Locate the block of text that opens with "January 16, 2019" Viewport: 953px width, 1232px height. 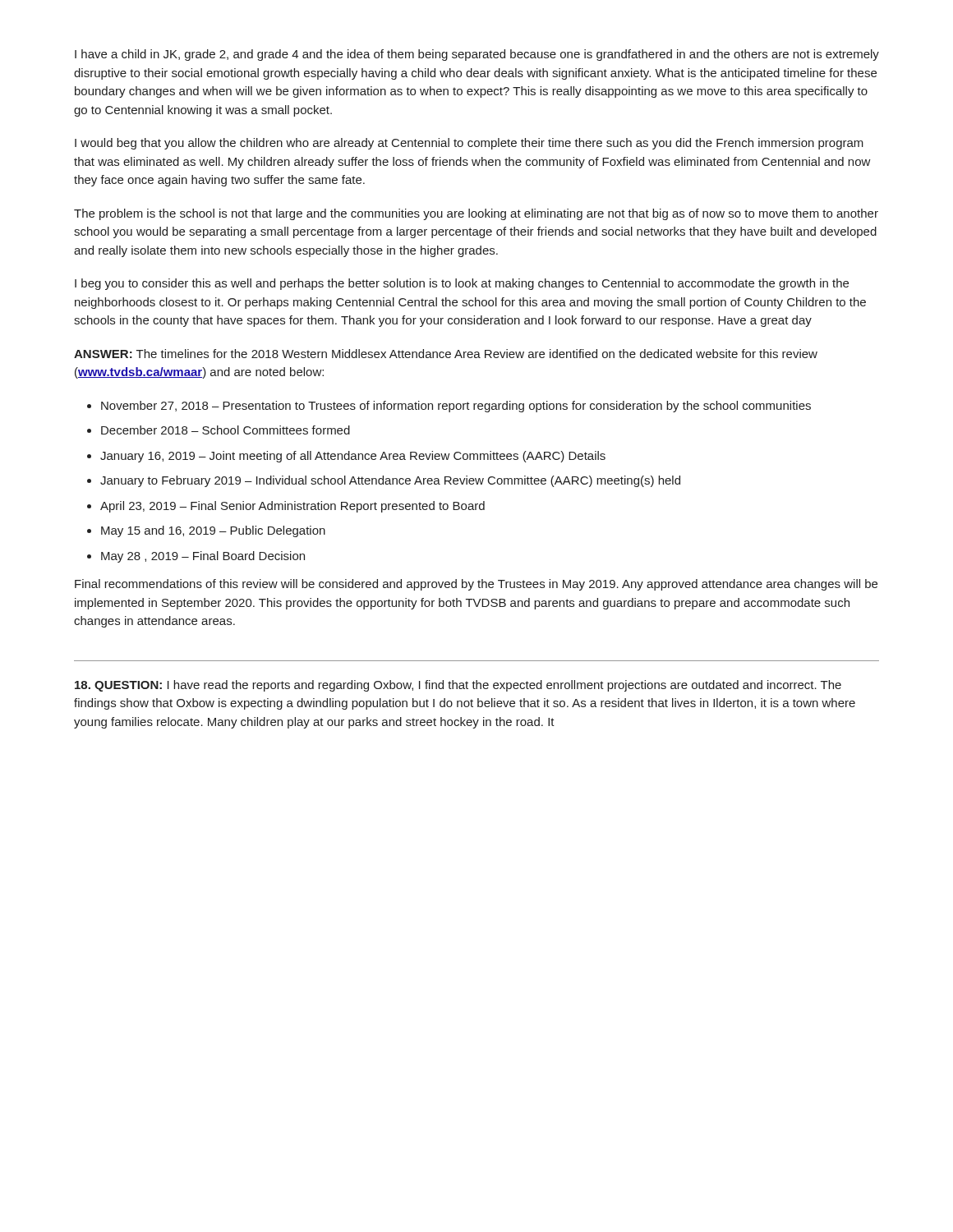(490, 456)
